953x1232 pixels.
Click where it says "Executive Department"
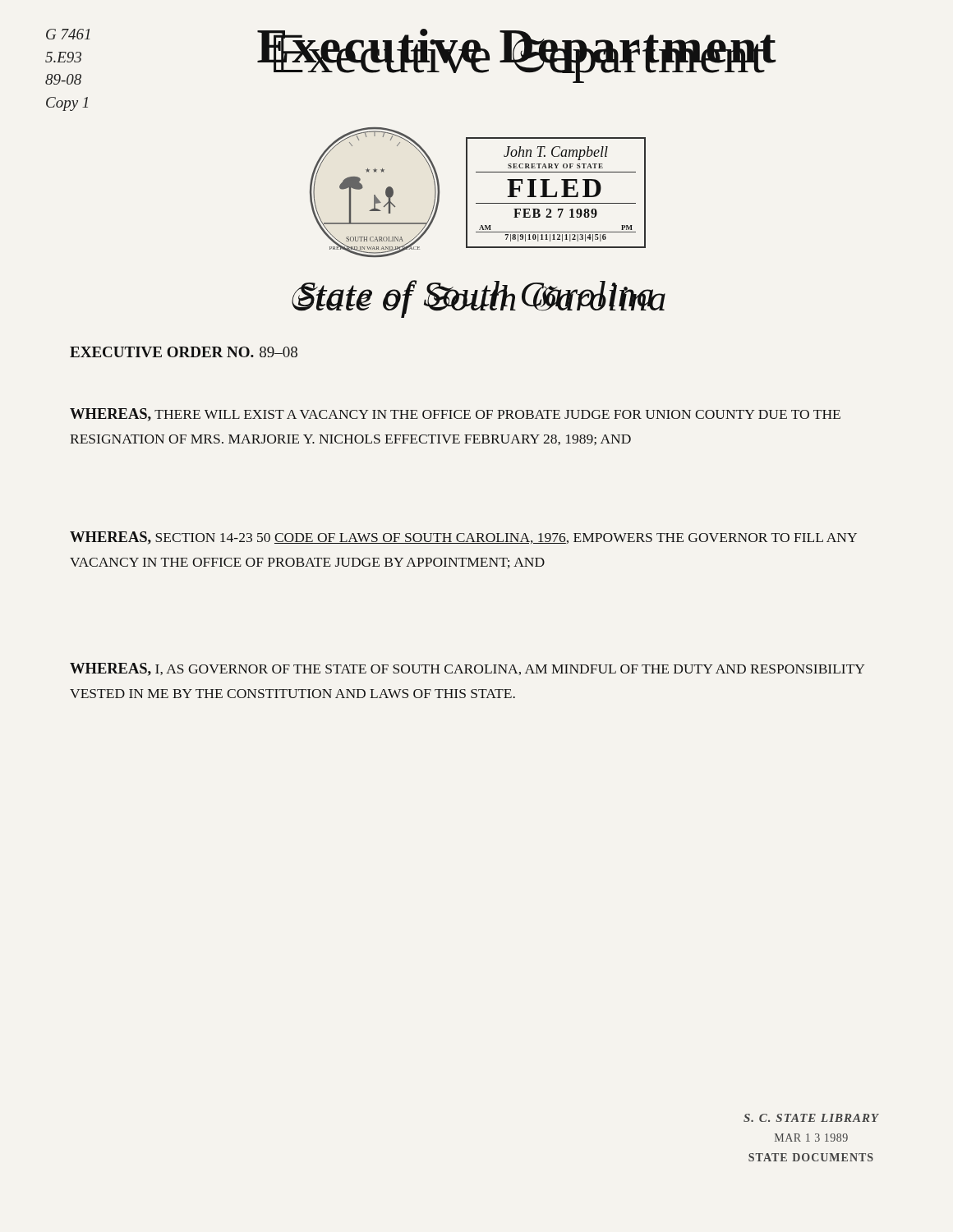pyautogui.click(x=518, y=46)
